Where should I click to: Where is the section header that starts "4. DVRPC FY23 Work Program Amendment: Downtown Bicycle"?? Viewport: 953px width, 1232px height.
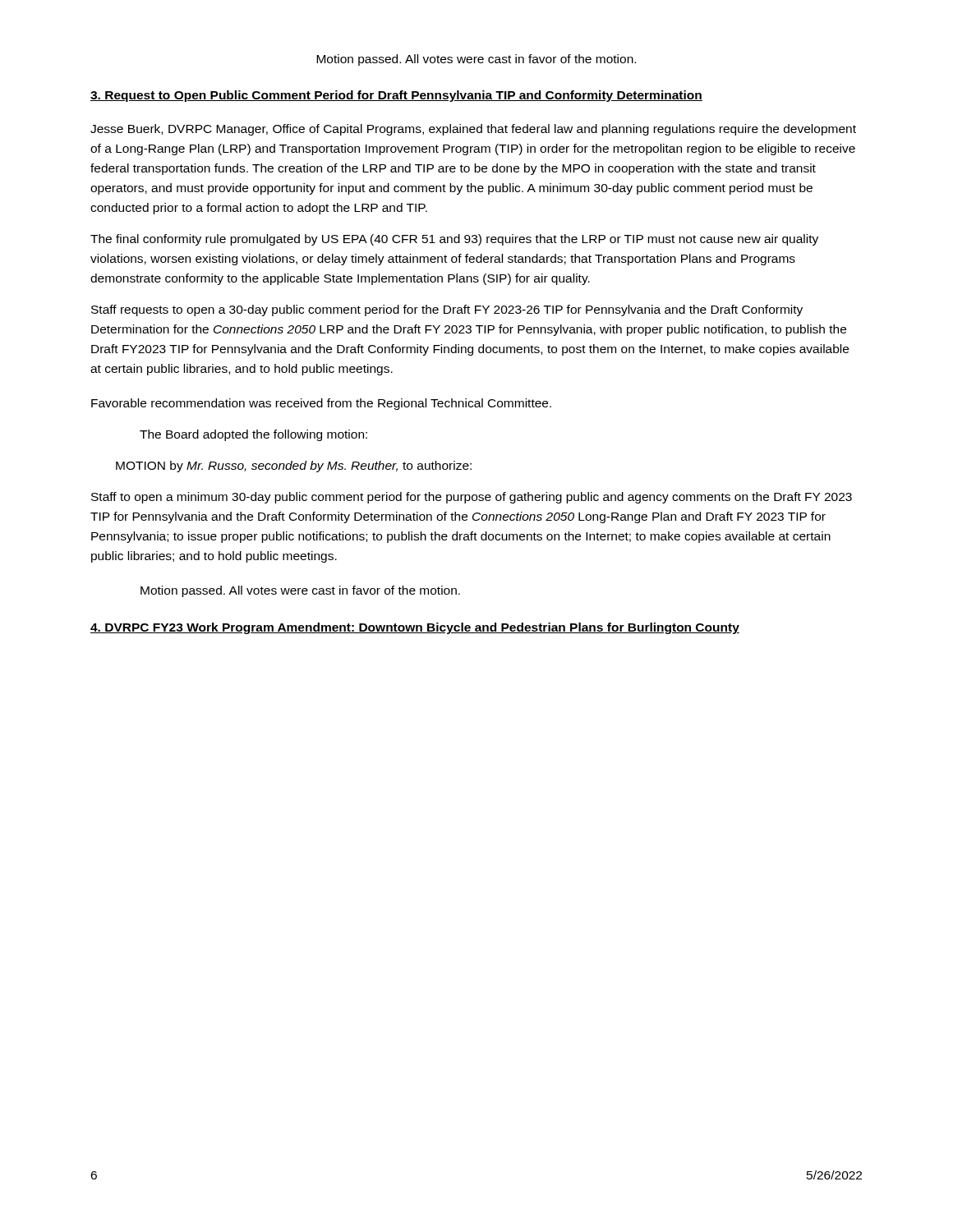coord(415,627)
